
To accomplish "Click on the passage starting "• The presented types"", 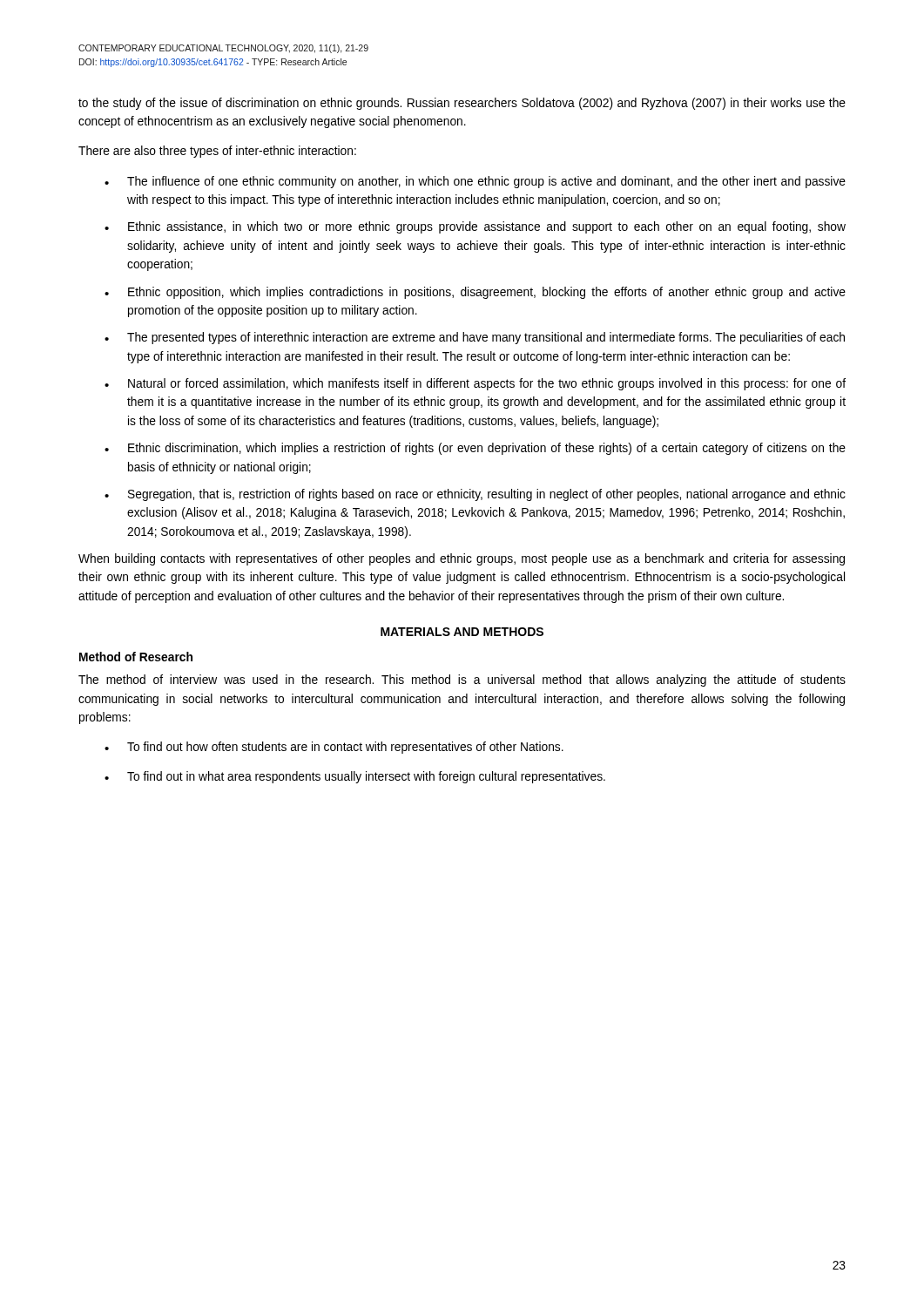I will [x=475, y=347].
